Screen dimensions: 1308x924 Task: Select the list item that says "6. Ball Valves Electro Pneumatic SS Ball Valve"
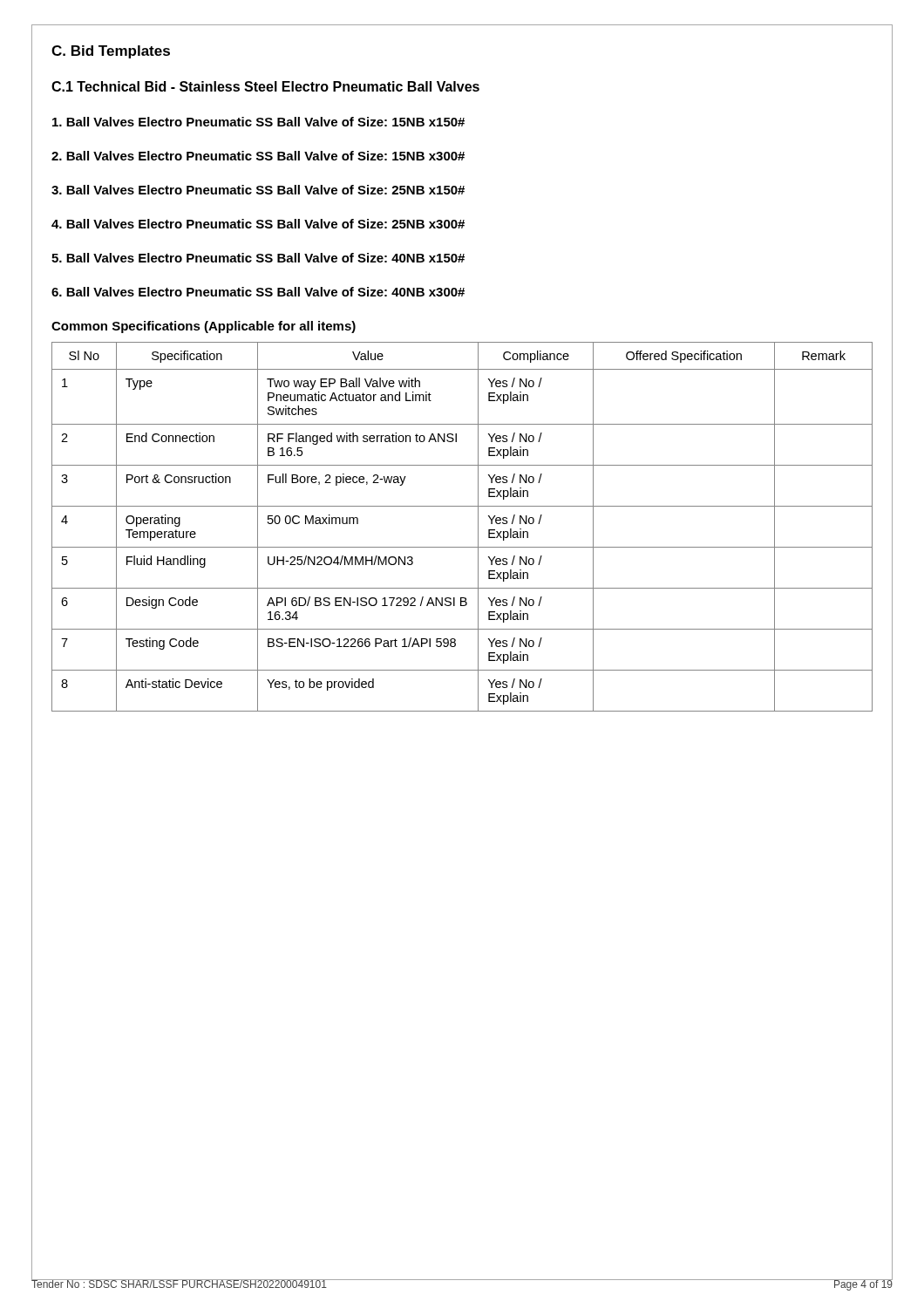coord(258,292)
